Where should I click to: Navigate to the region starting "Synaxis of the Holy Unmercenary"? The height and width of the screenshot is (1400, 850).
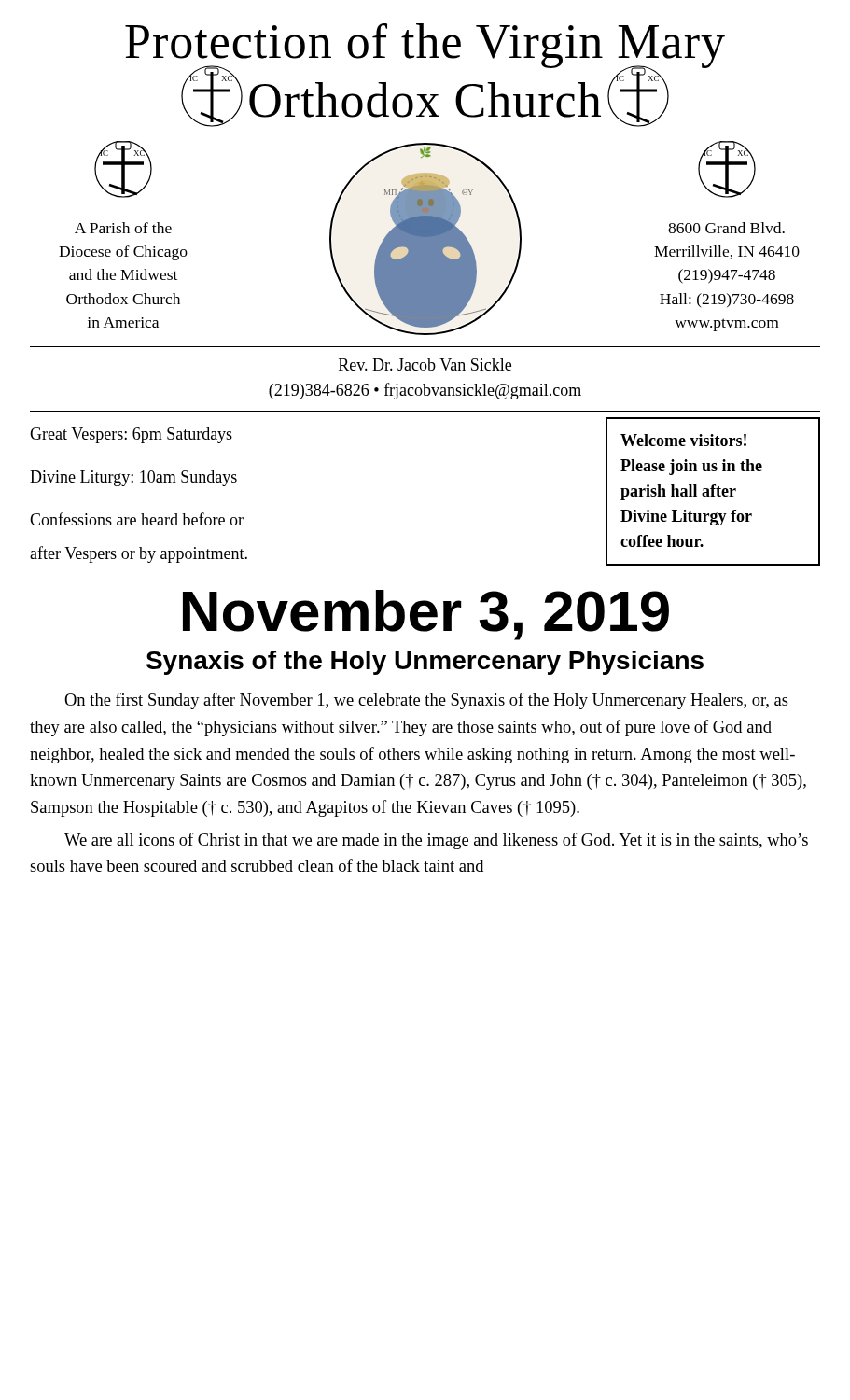[425, 660]
